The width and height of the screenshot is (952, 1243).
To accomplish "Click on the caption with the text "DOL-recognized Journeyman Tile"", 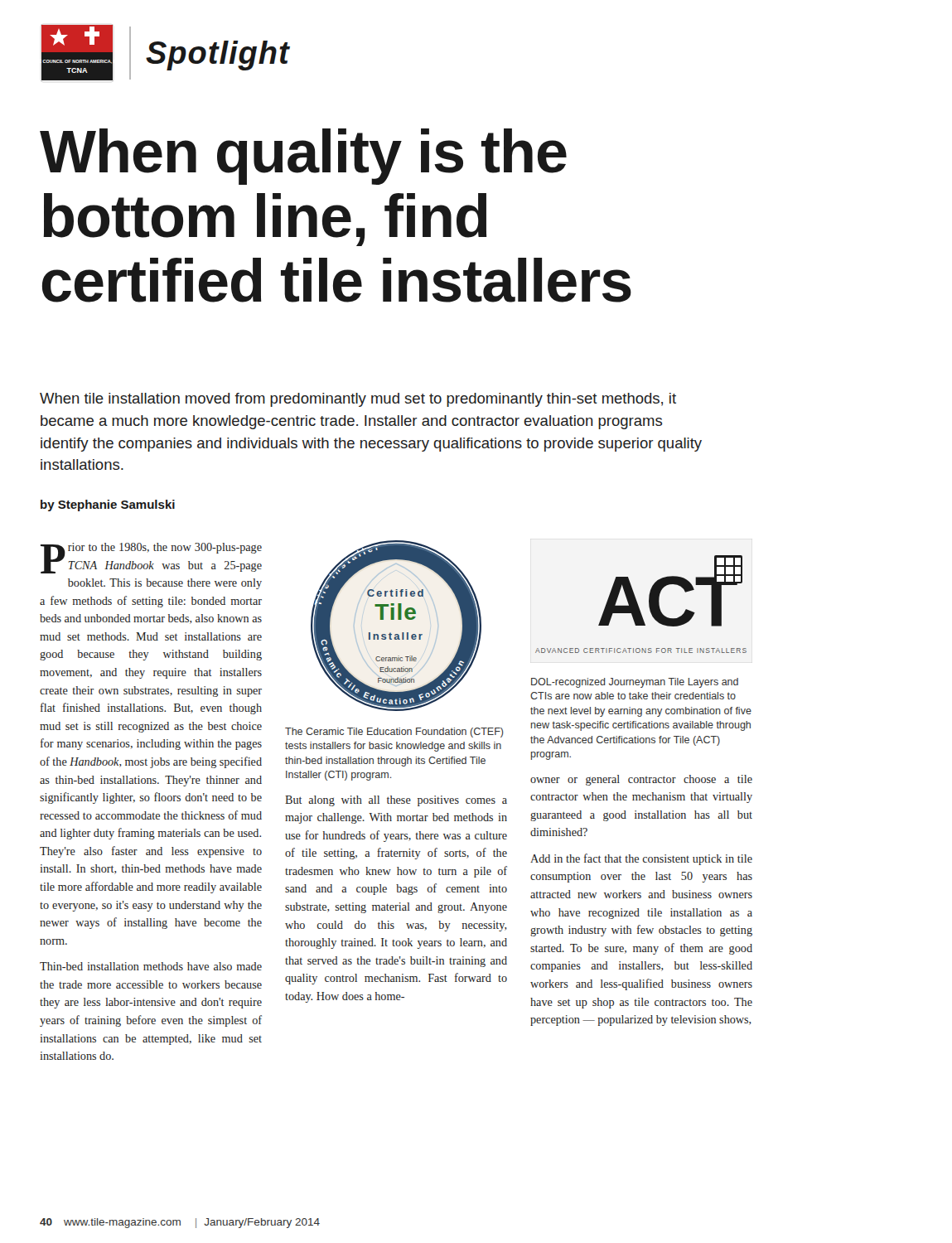I will click(641, 718).
